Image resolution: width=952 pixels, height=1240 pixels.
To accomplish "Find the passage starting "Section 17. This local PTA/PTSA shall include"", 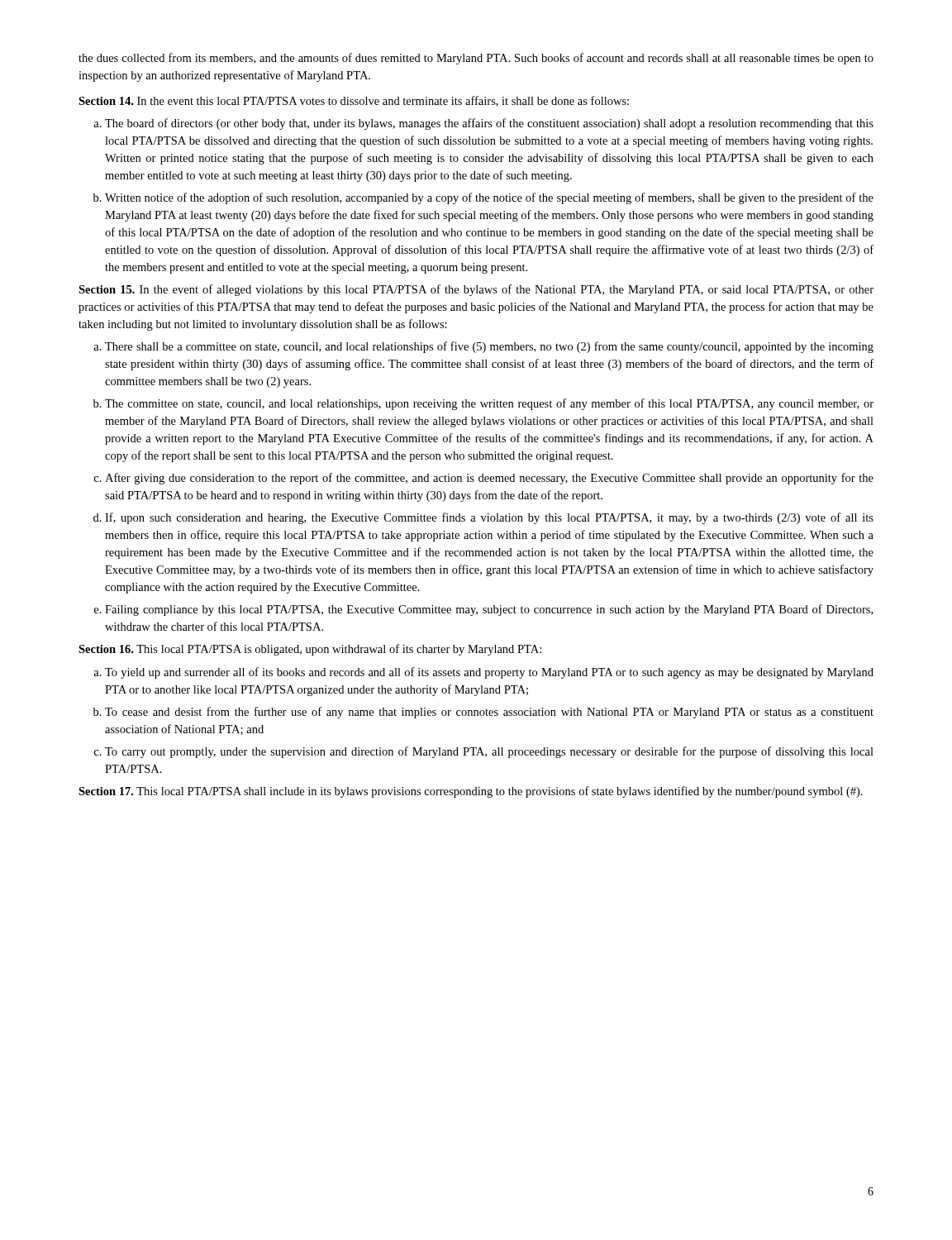I will click(476, 791).
